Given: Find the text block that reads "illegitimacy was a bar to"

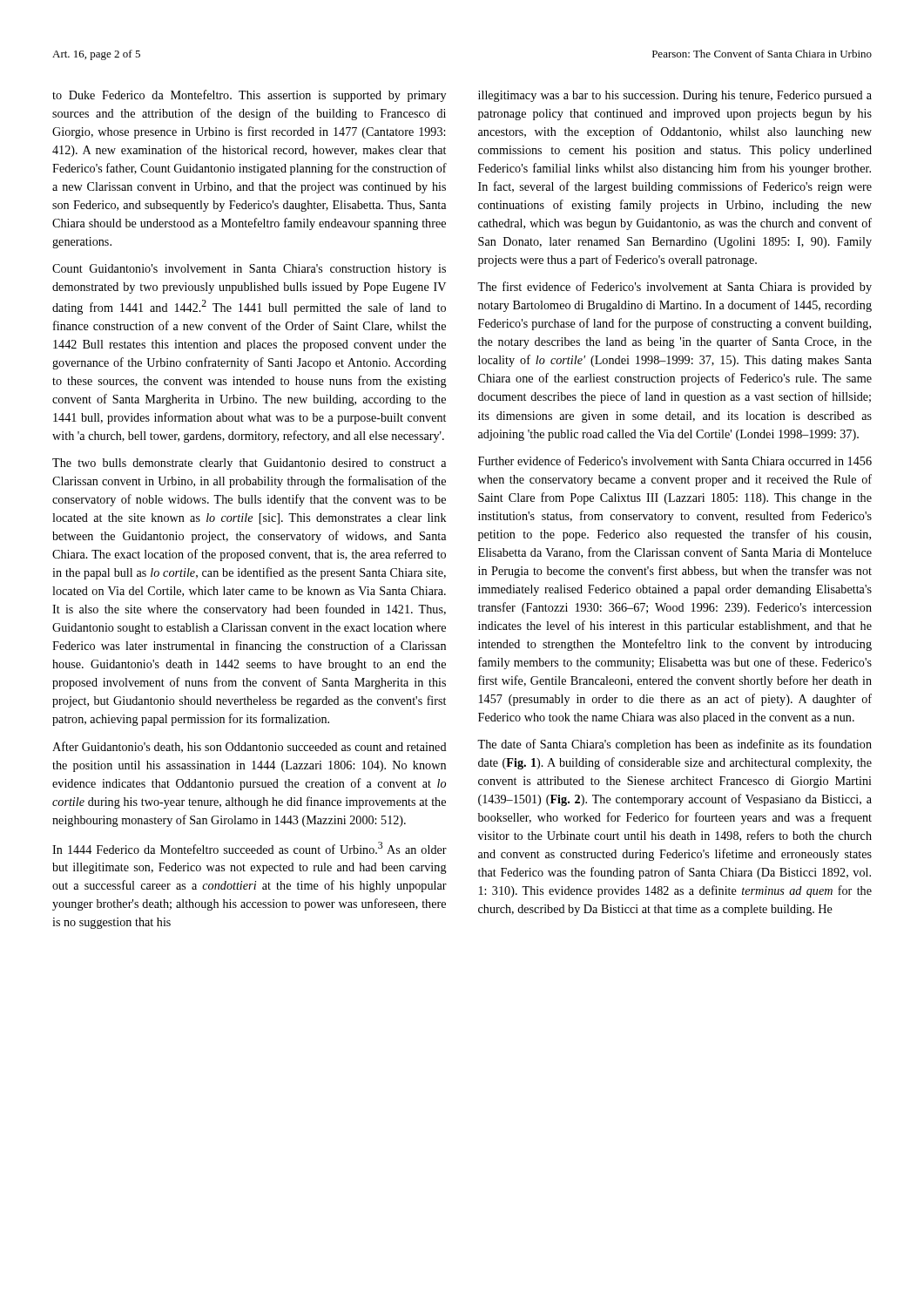Looking at the screenshot, I should (675, 178).
